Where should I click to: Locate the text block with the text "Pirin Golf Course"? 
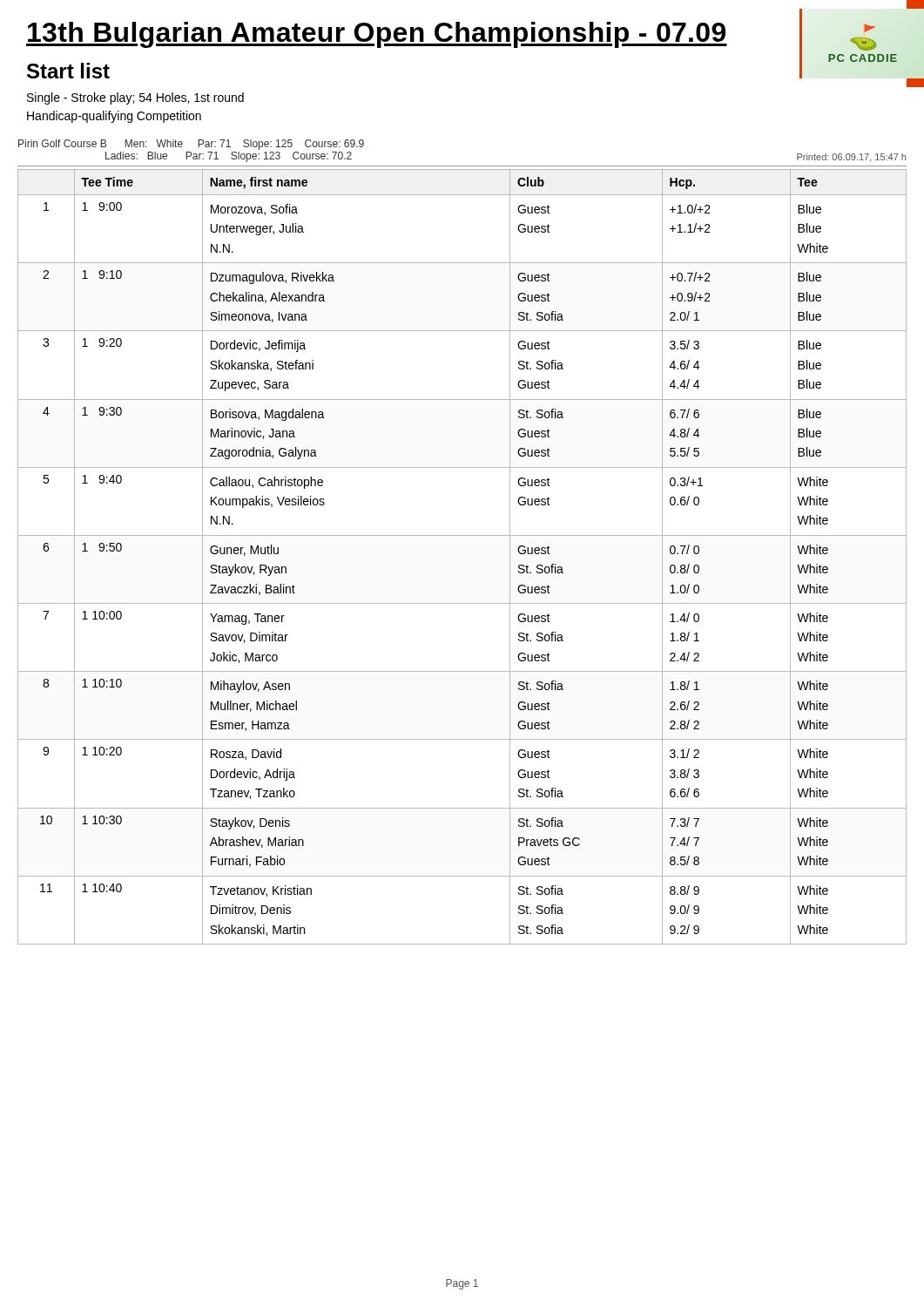click(59, 144)
